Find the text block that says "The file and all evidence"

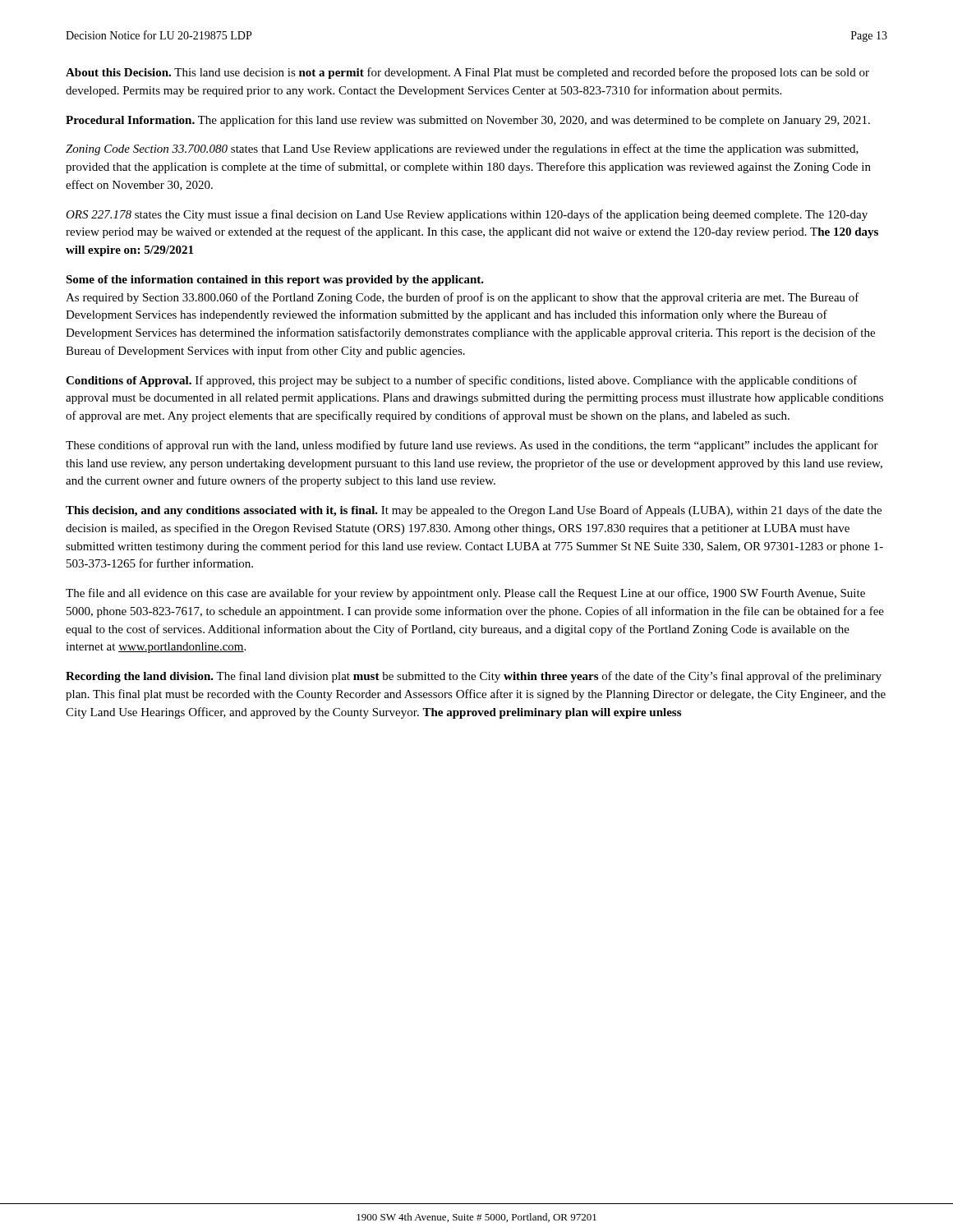pyautogui.click(x=475, y=620)
